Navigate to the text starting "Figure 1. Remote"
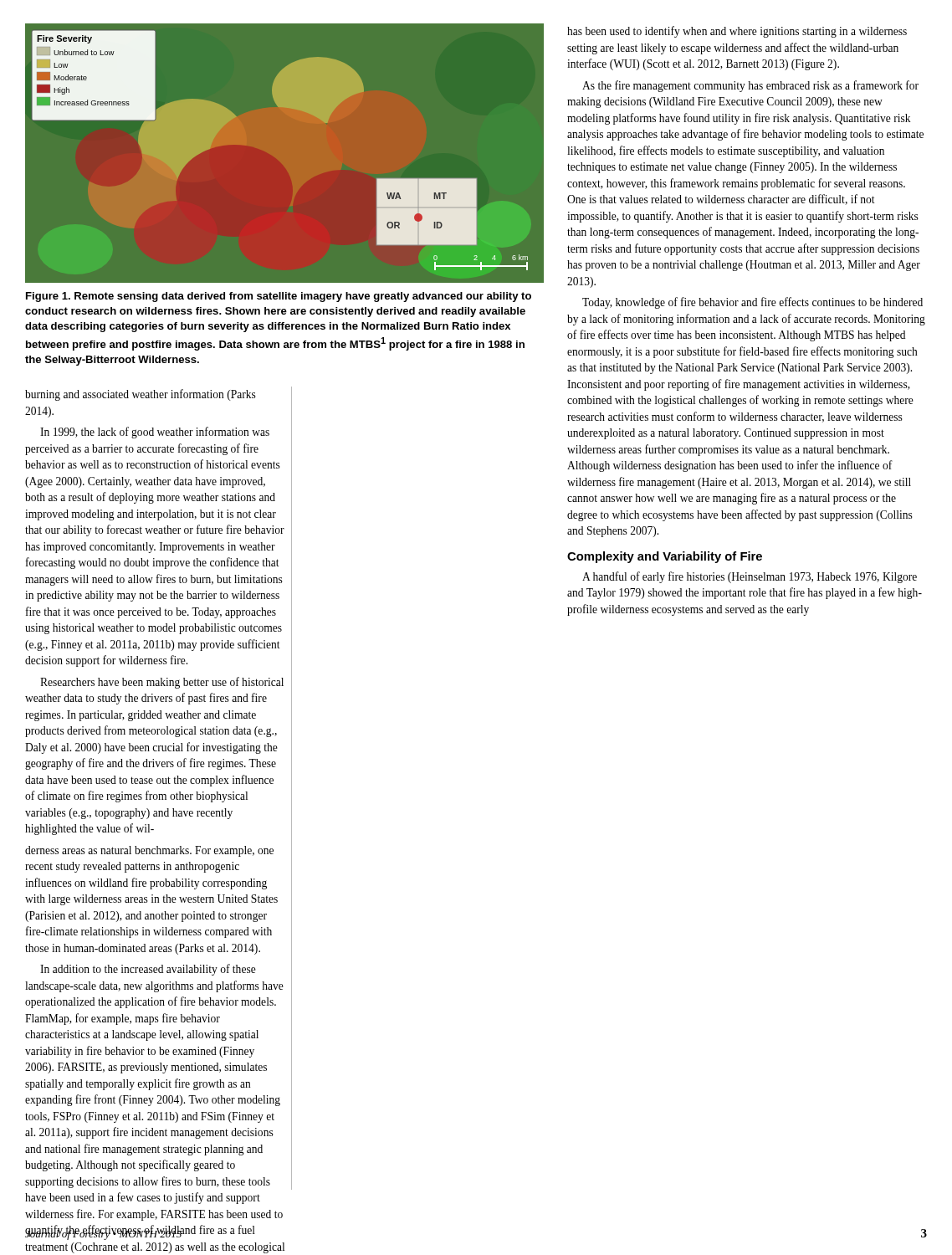952x1255 pixels. click(278, 327)
